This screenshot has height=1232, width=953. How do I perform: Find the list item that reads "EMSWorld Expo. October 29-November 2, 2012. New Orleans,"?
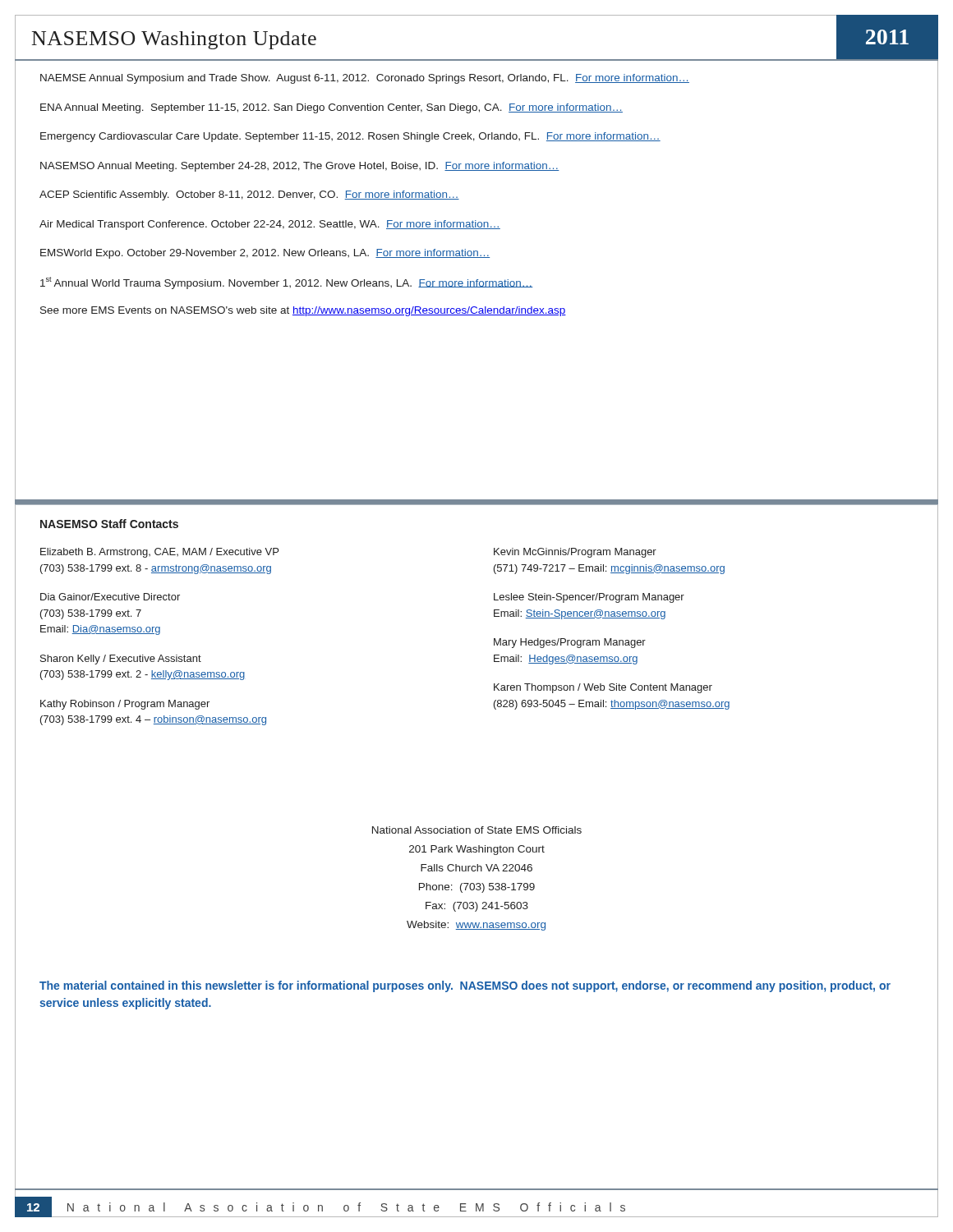[x=265, y=253]
